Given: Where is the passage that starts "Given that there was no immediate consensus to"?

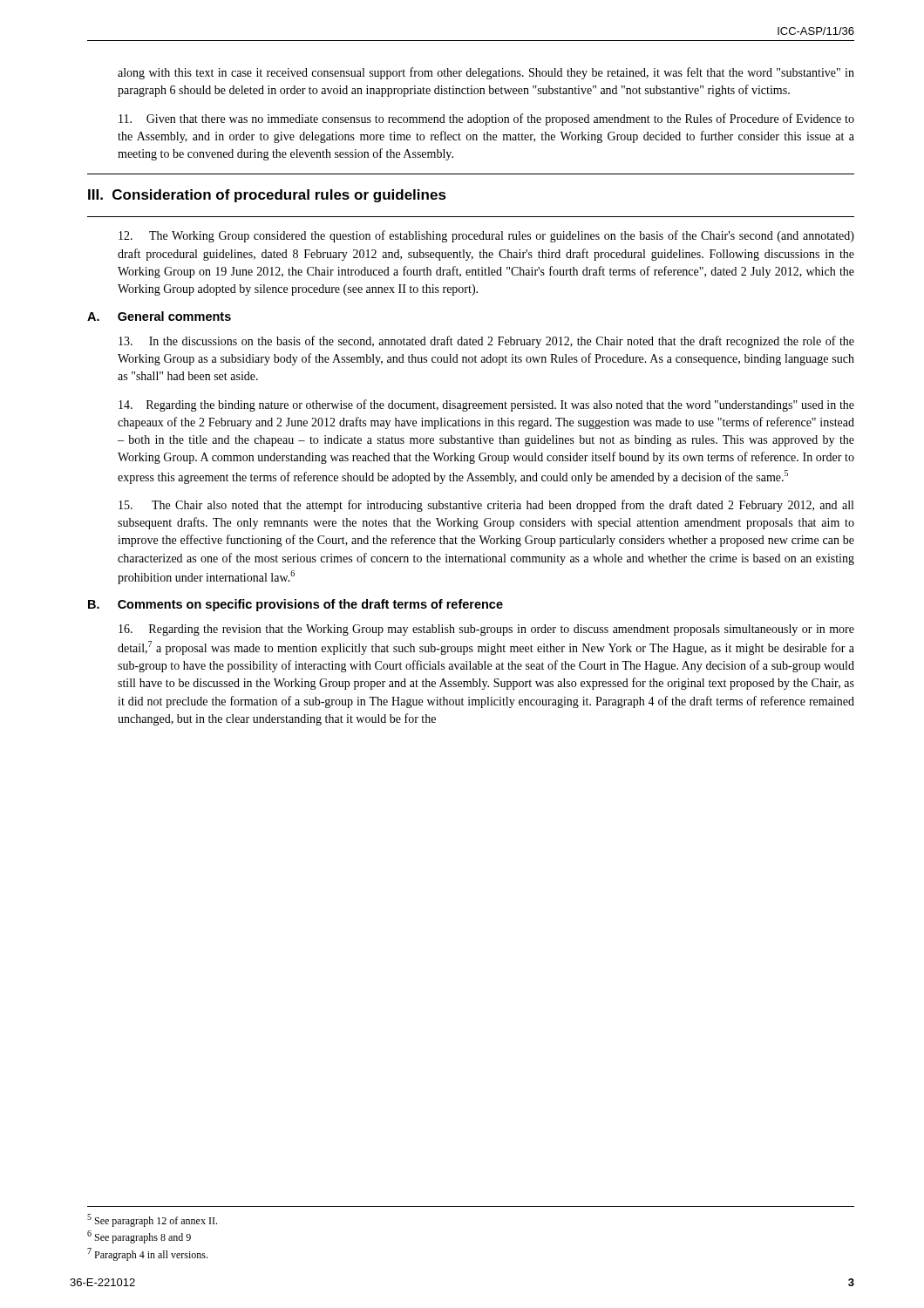Looking at the screenshot, I should coord(471,137).
